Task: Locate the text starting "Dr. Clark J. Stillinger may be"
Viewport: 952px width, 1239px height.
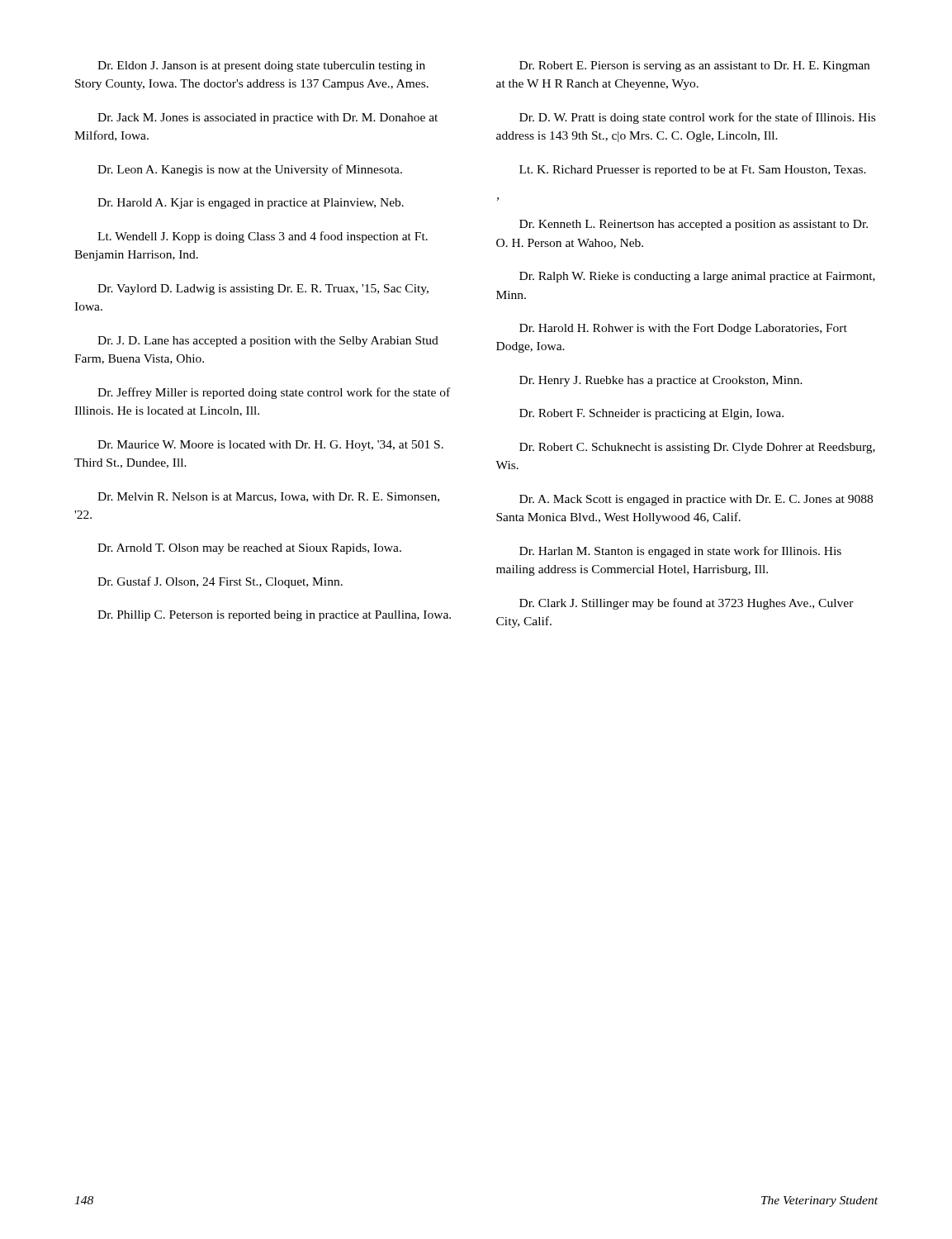Action: 674,612
